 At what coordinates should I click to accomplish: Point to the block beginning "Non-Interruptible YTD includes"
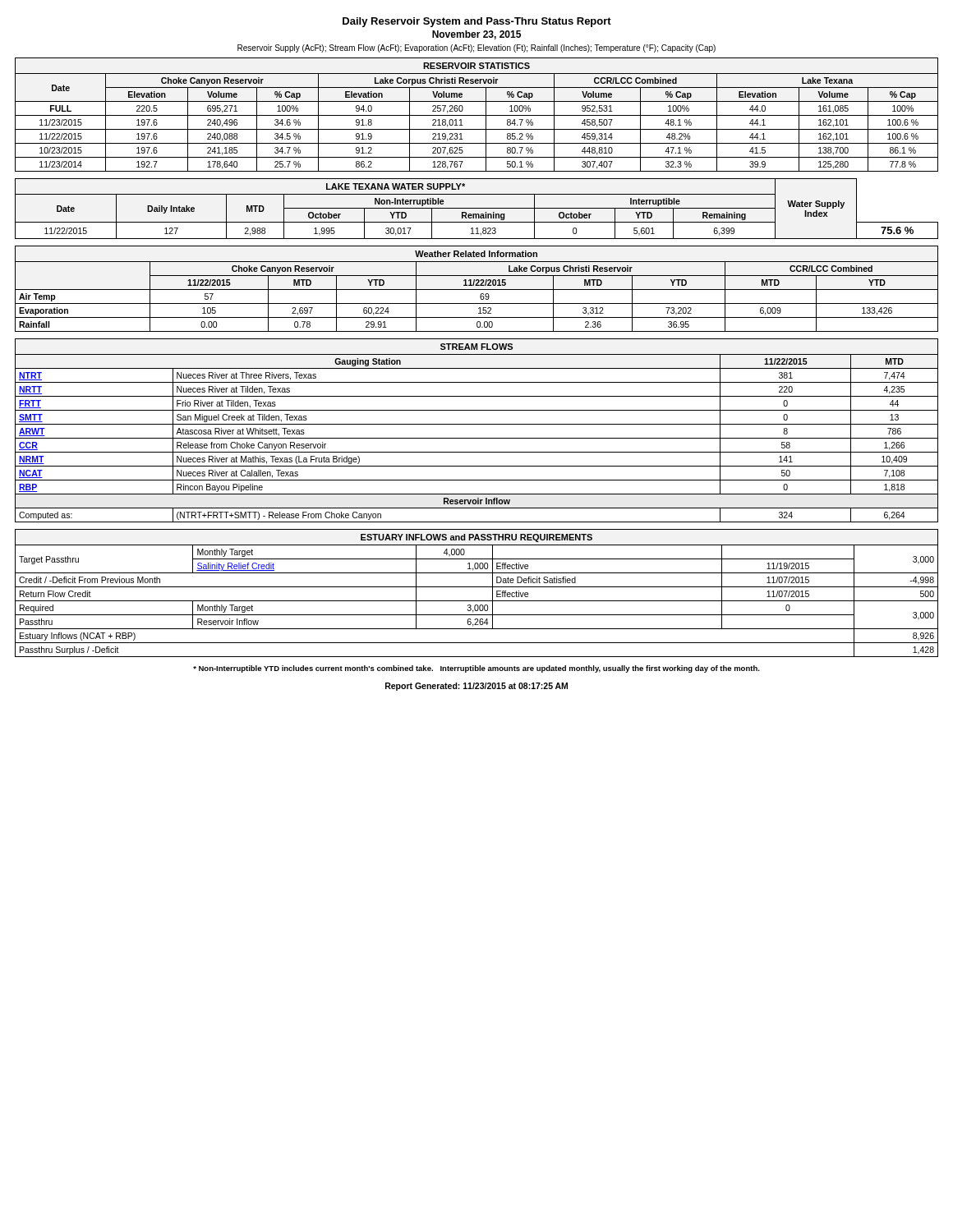[x=476, y=668]
